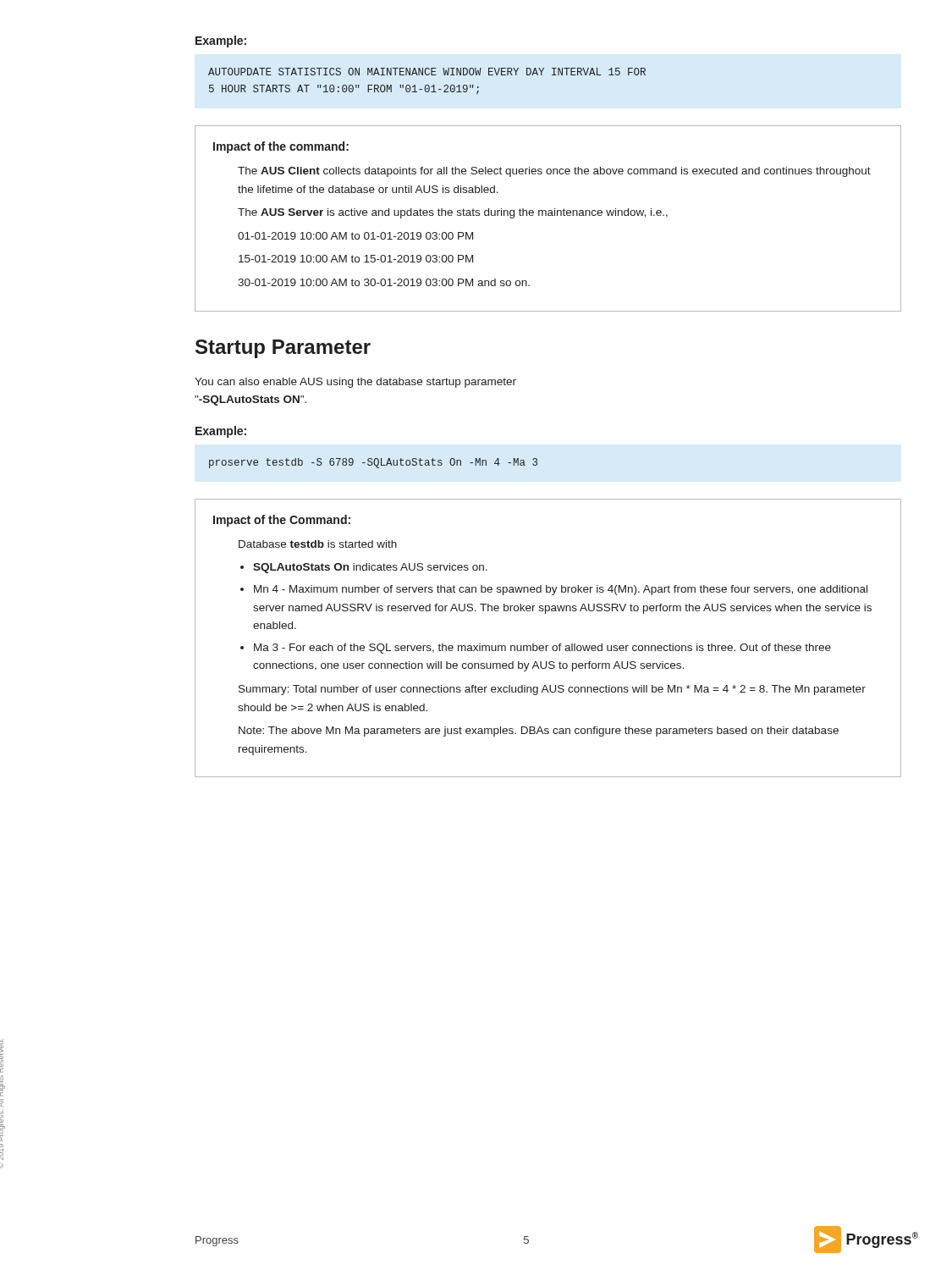The width and height of the screenshot is (952, 1270).
Task: Locate the text block that reads "Impact of the Command: Database testdb"
Action: 548,635
